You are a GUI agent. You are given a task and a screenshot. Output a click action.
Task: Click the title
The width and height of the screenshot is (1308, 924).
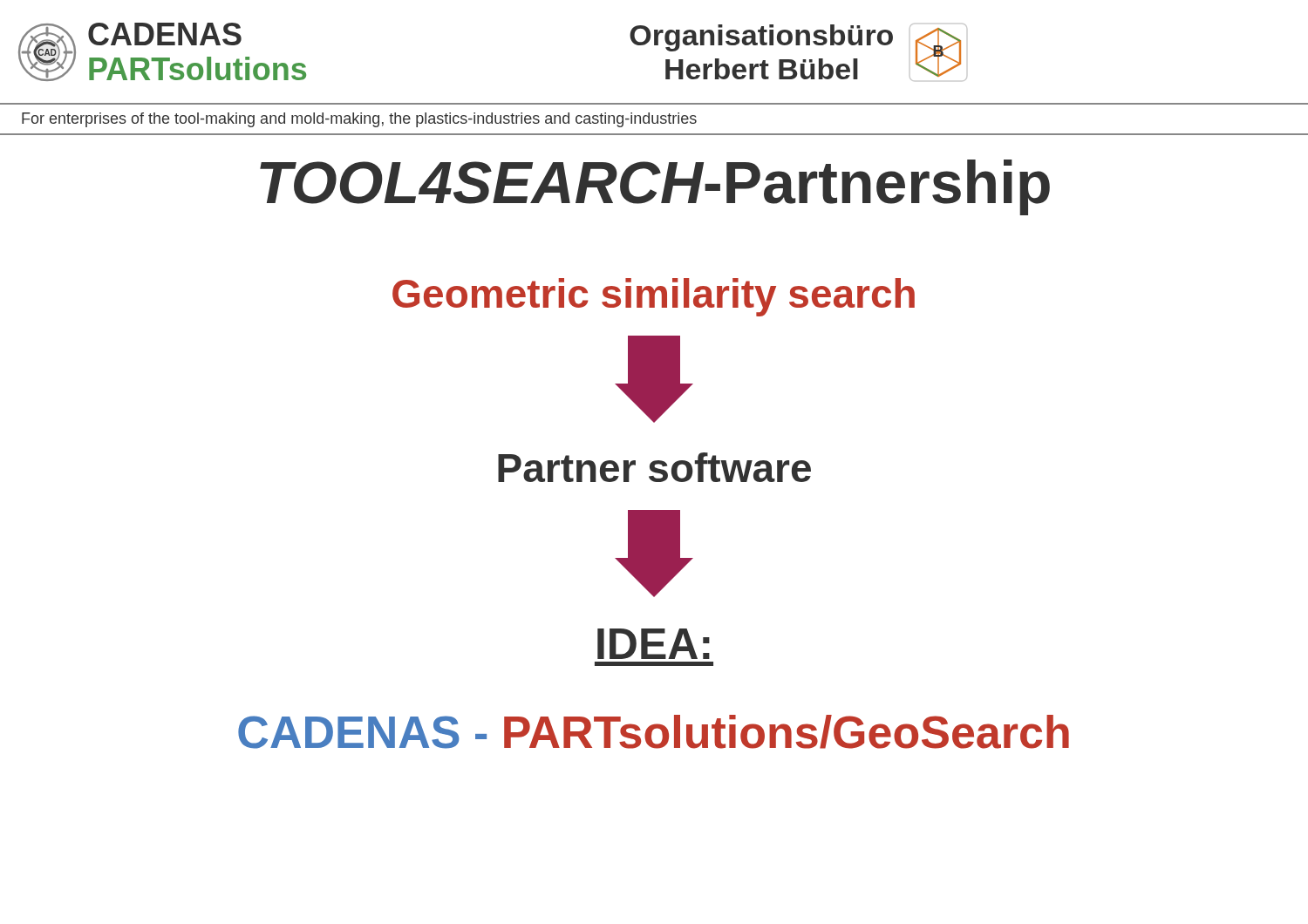tap(654, 182)
